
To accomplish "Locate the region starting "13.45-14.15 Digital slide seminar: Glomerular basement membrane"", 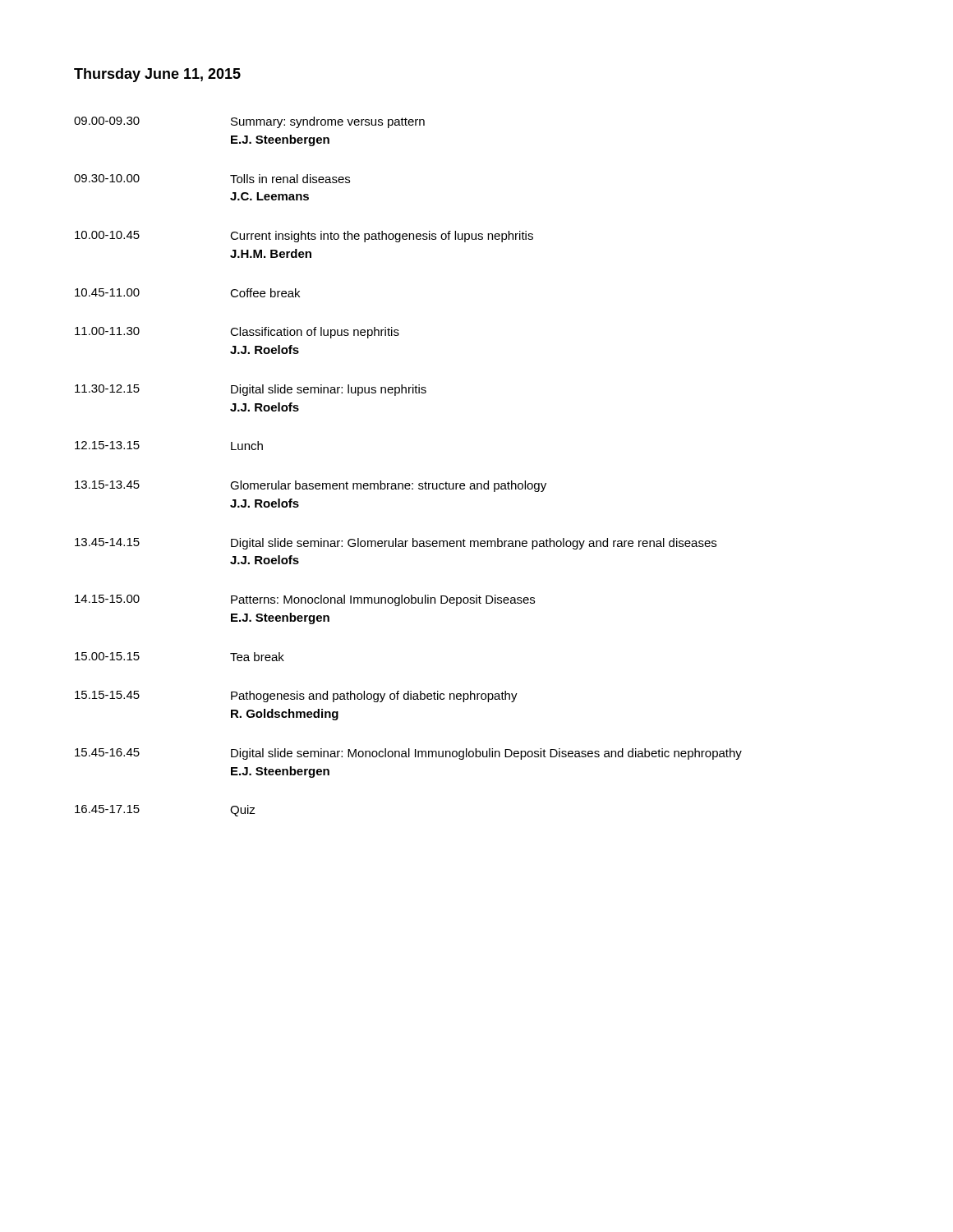I will tap(476, 551).
